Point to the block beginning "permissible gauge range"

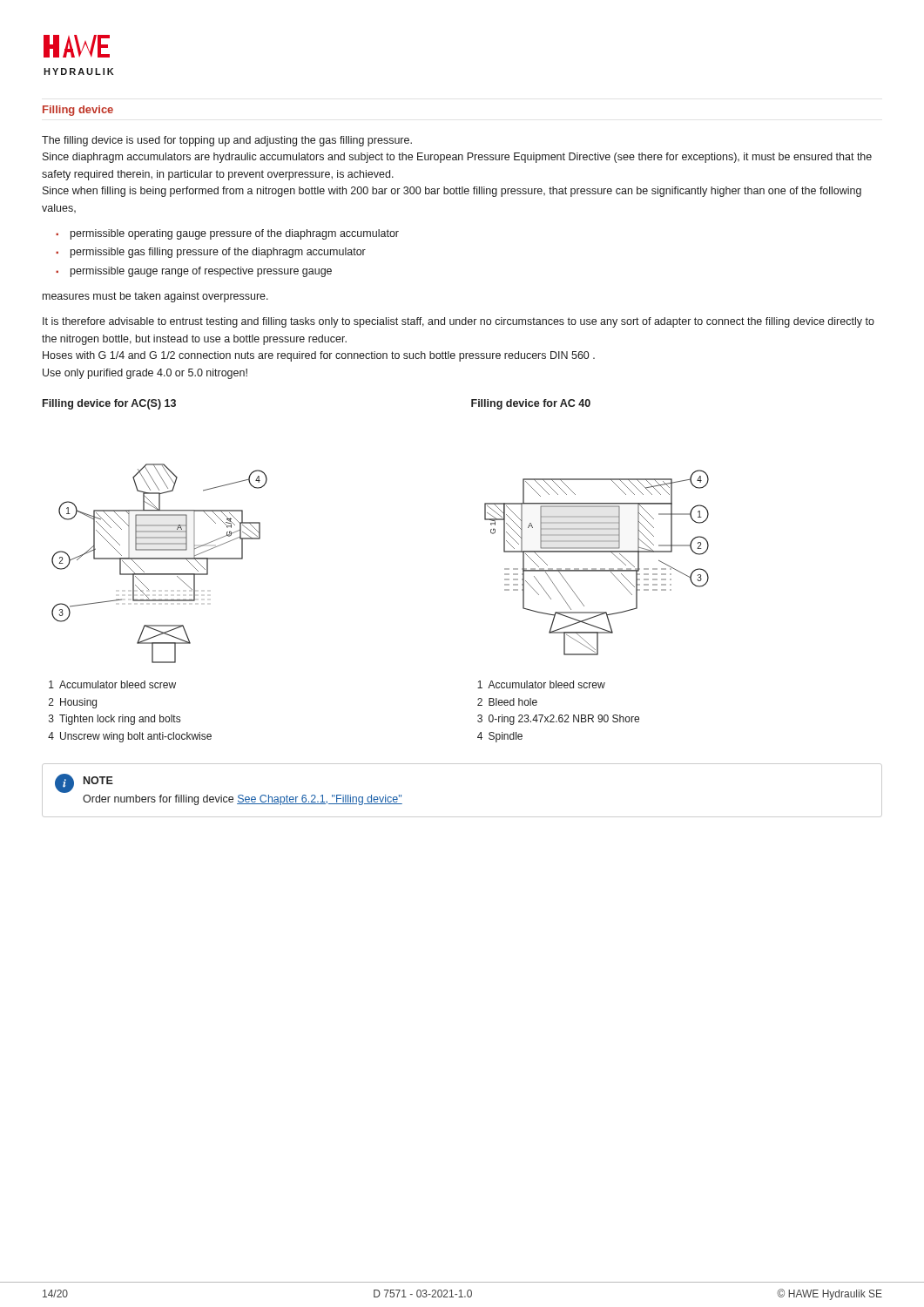(x=201, y=271)
